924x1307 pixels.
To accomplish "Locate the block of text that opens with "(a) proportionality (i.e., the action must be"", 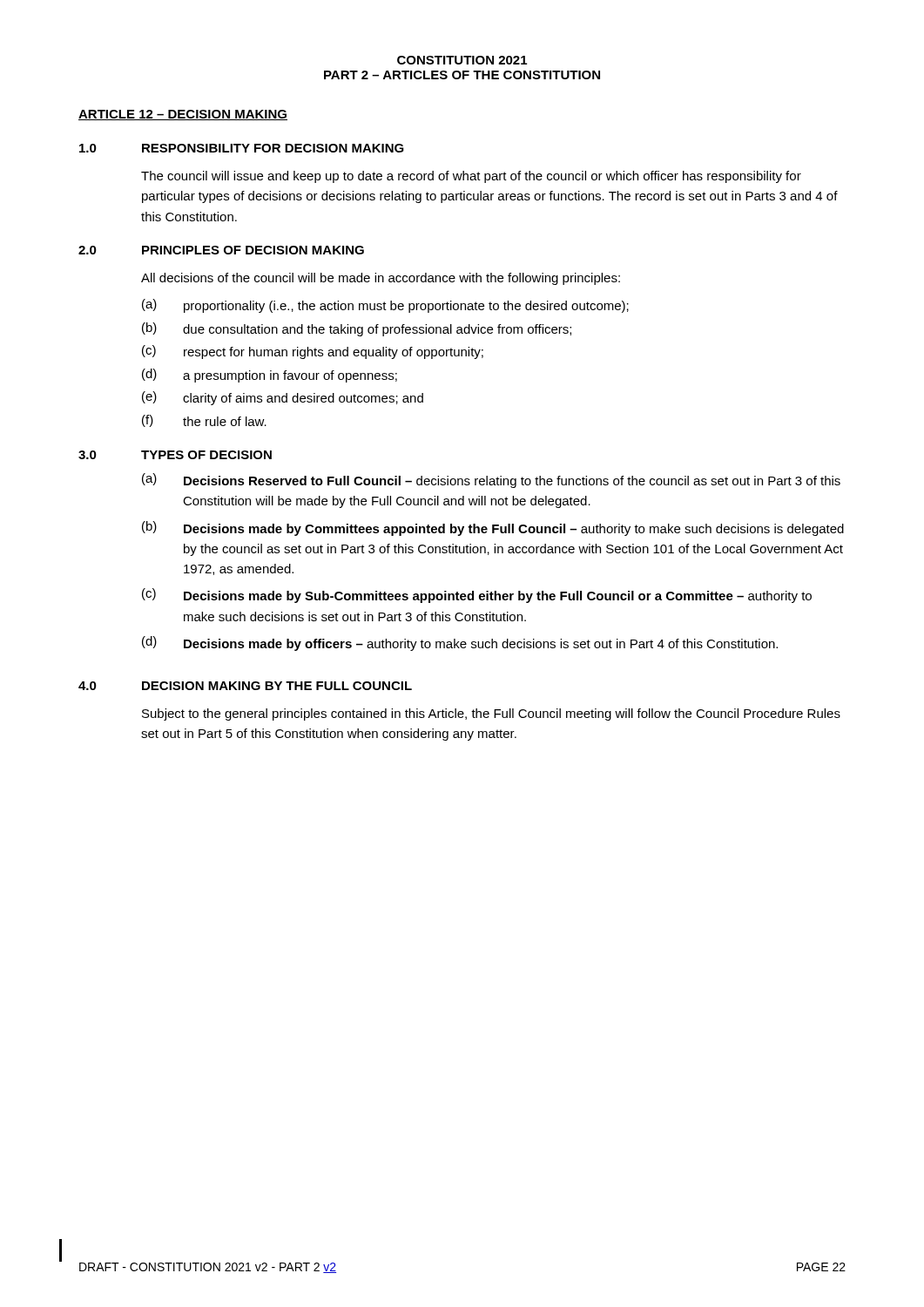I will pos(493,306).
